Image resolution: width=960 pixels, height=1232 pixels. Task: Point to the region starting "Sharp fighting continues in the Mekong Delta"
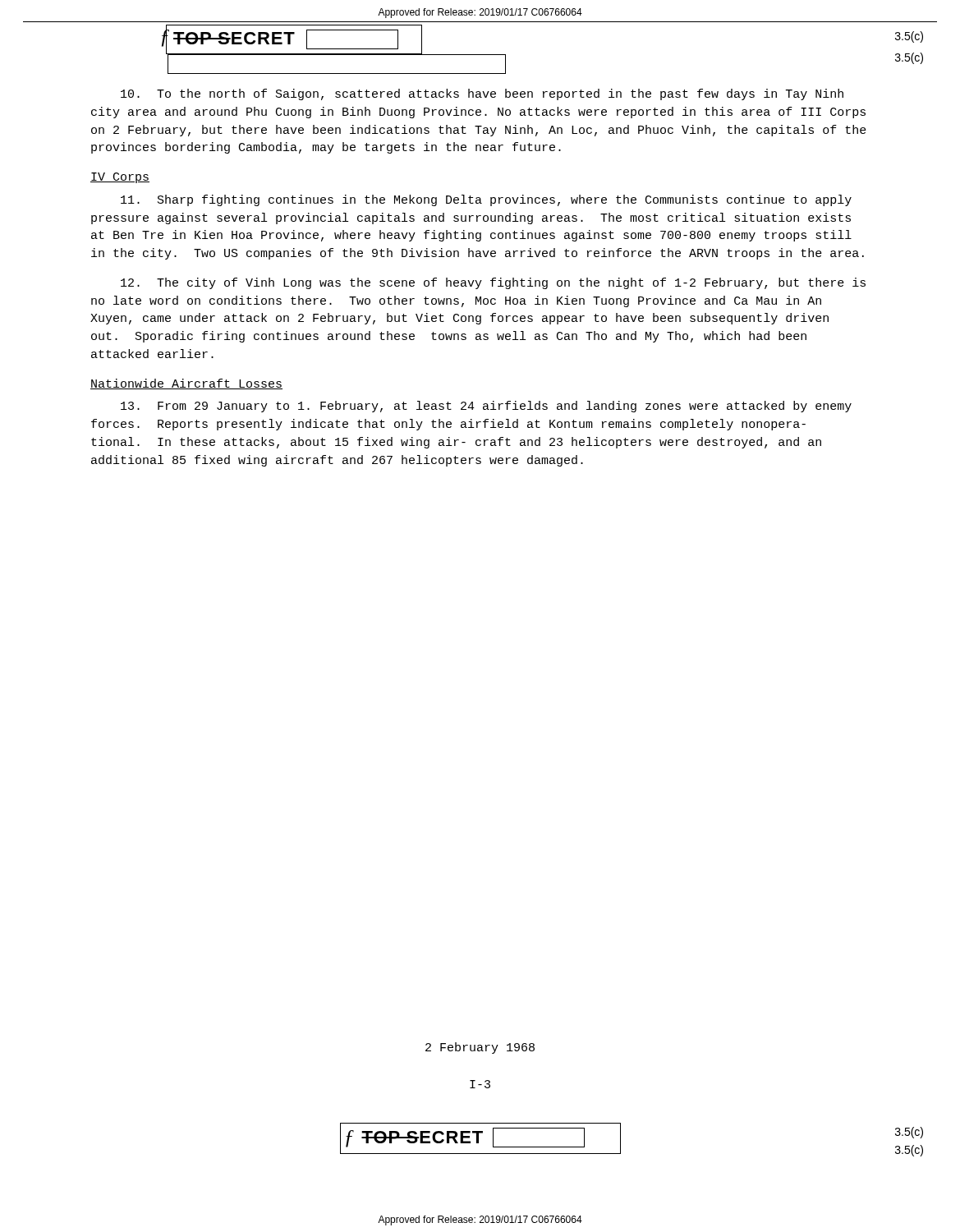pos(478,227)
